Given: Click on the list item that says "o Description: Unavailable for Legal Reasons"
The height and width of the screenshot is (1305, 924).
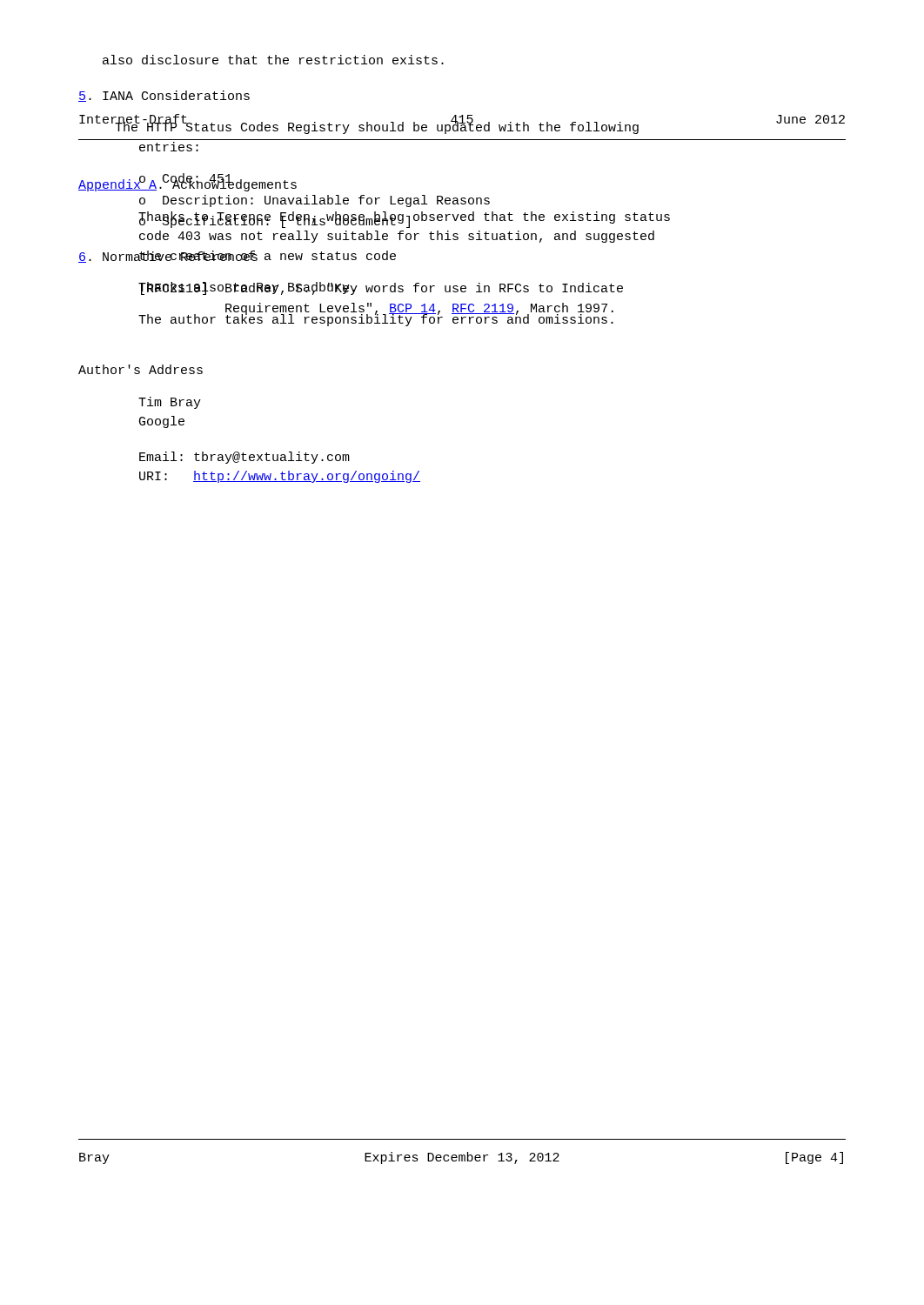Looking at the screenshot, I should (x=303, y=201).
